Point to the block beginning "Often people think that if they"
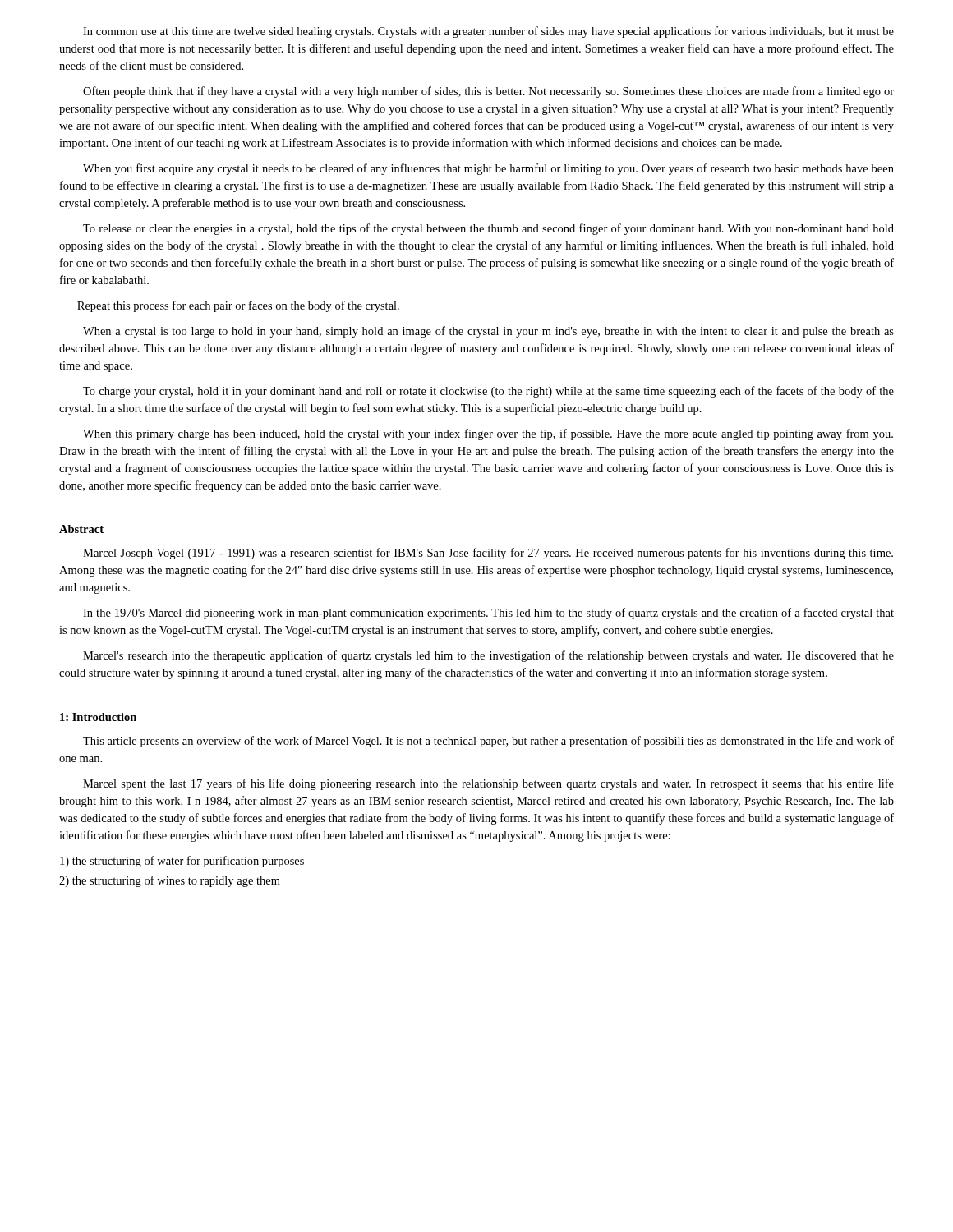Screen dimensions: 1232x953 click(x=476, y=118)
